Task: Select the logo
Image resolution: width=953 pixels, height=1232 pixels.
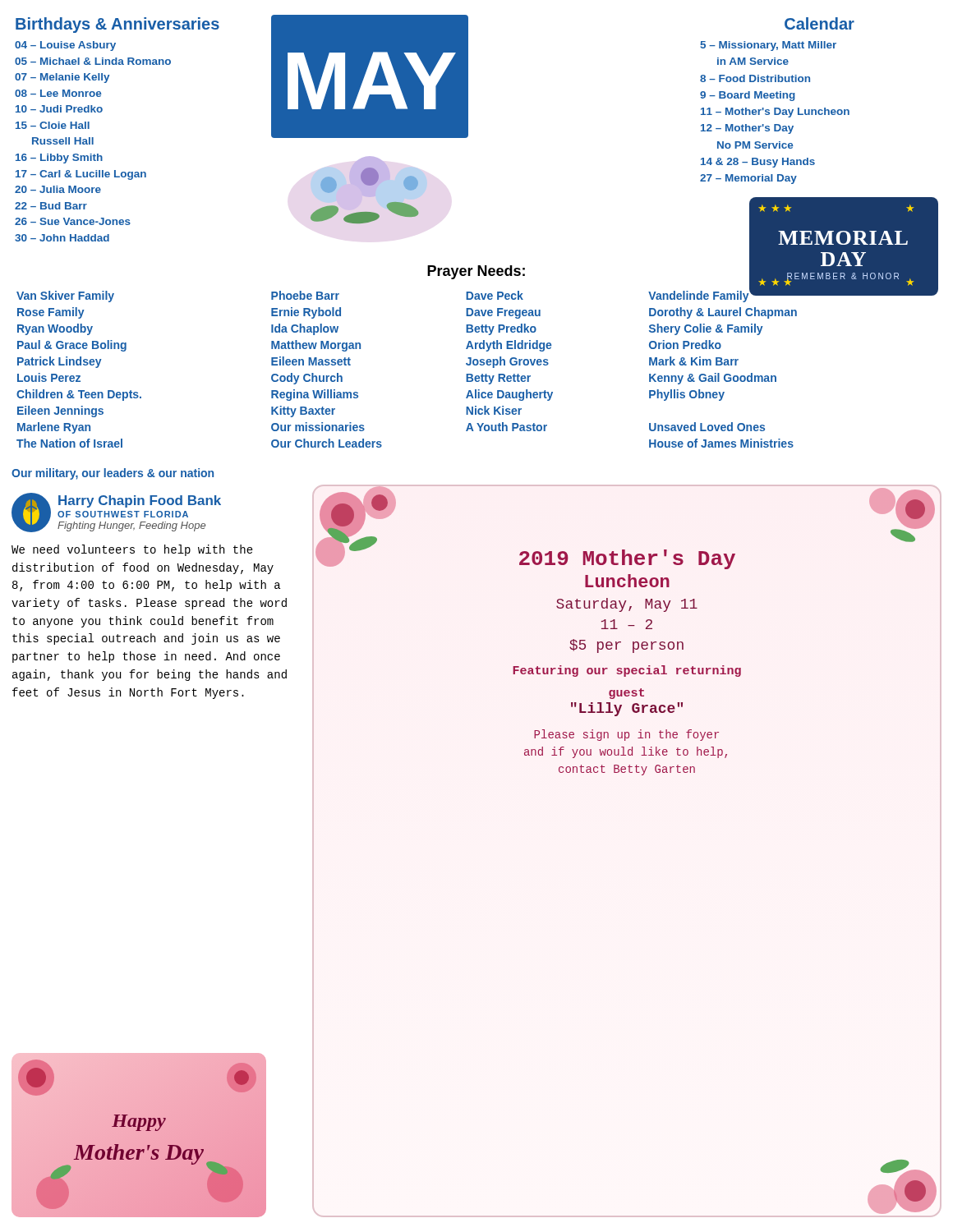Action: [151, 513]
